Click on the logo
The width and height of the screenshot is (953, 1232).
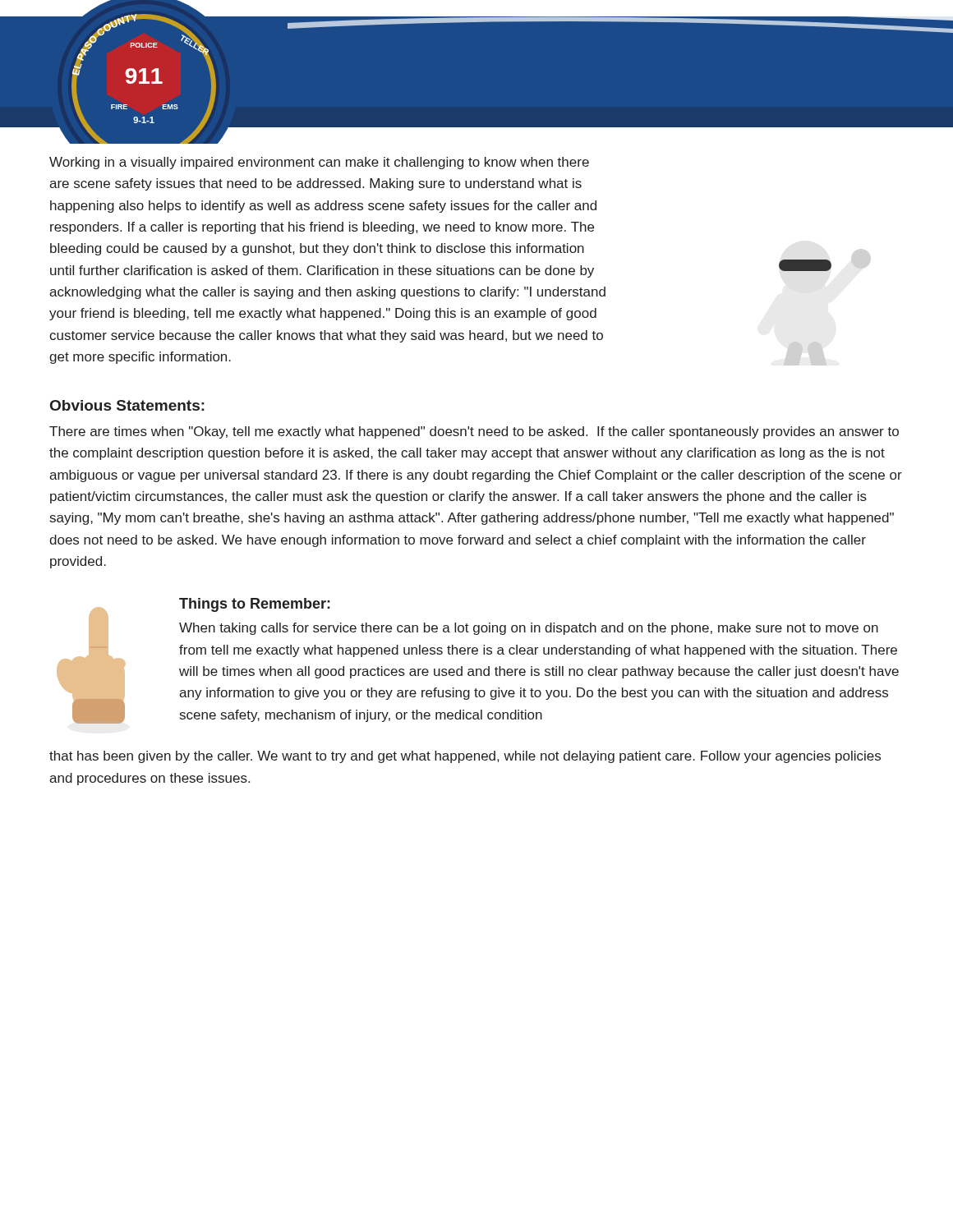point(476,72)
